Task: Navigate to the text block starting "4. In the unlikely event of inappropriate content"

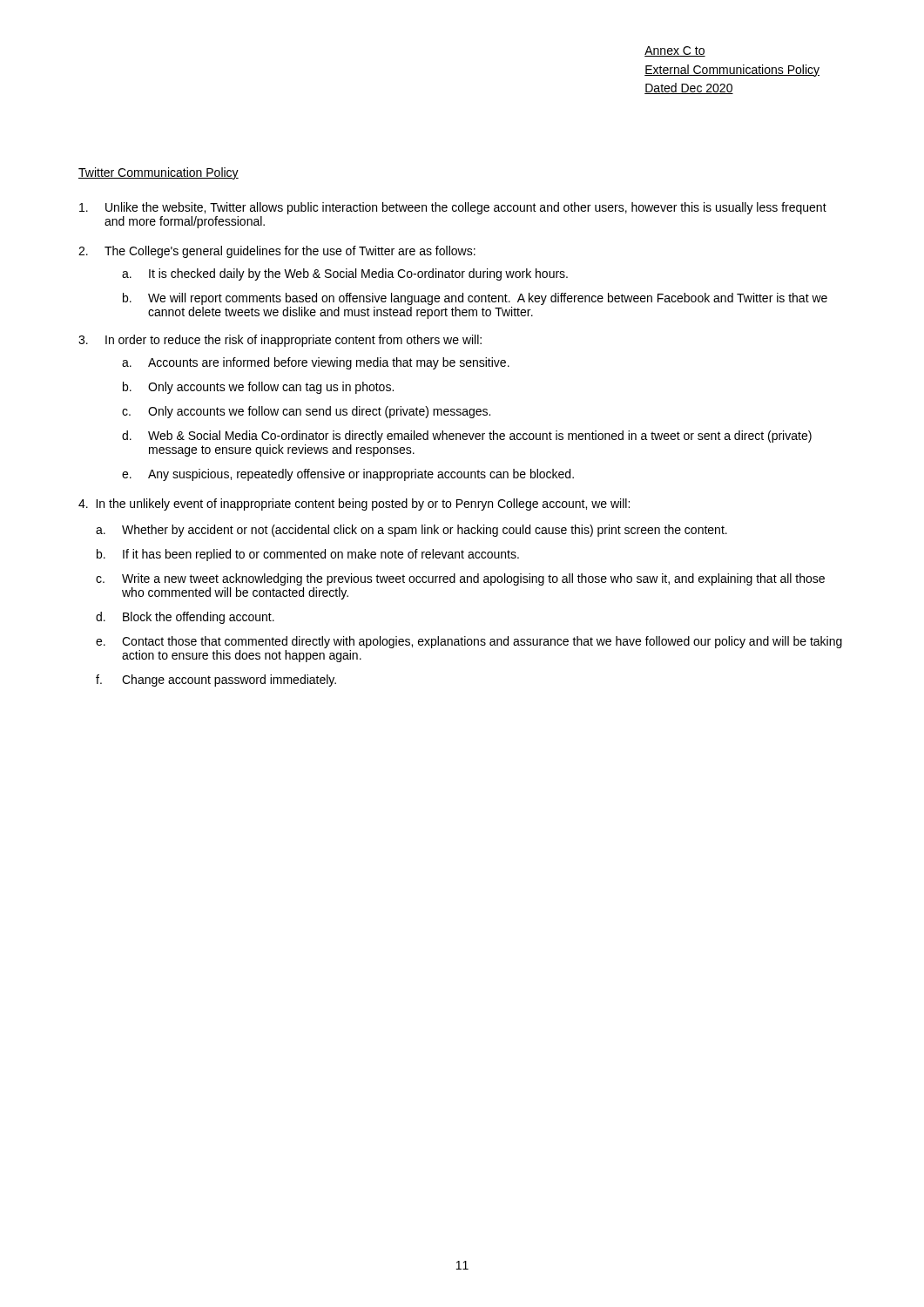Action: (x=462, y=592)
